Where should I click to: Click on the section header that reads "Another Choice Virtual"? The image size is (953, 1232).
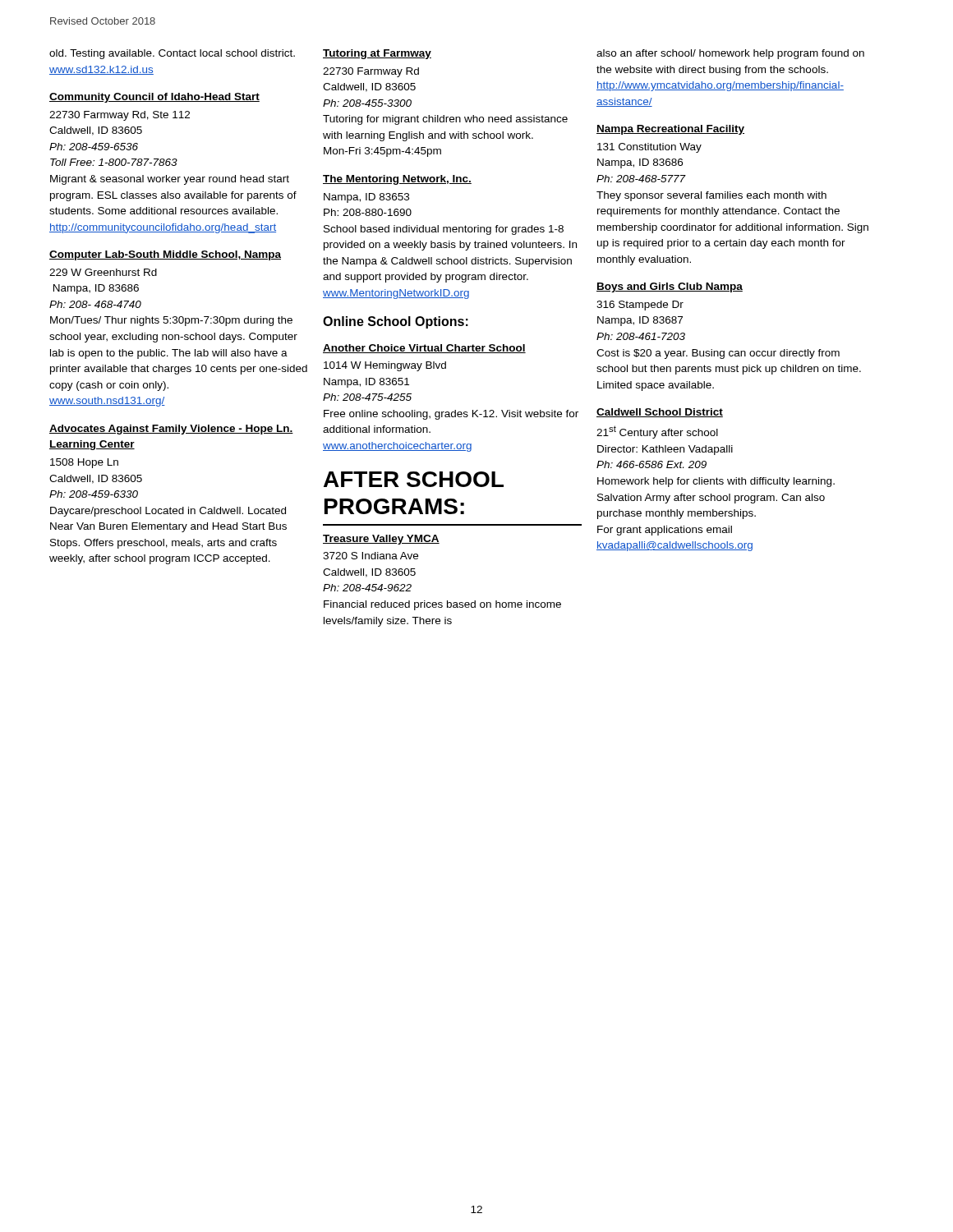click(424, 349)
